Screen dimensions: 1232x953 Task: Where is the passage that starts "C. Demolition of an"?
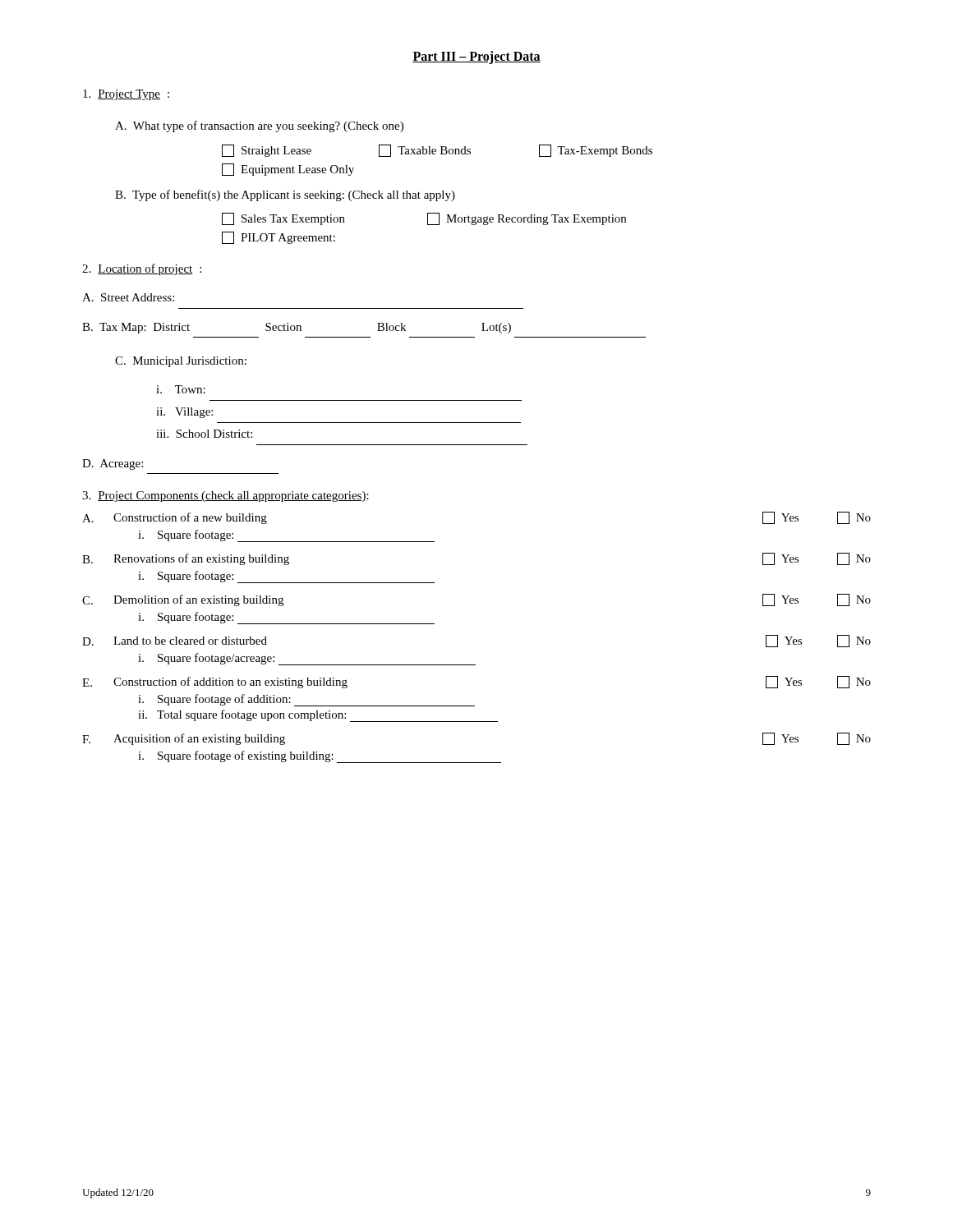pyautogui.click(x=190, y=600)
